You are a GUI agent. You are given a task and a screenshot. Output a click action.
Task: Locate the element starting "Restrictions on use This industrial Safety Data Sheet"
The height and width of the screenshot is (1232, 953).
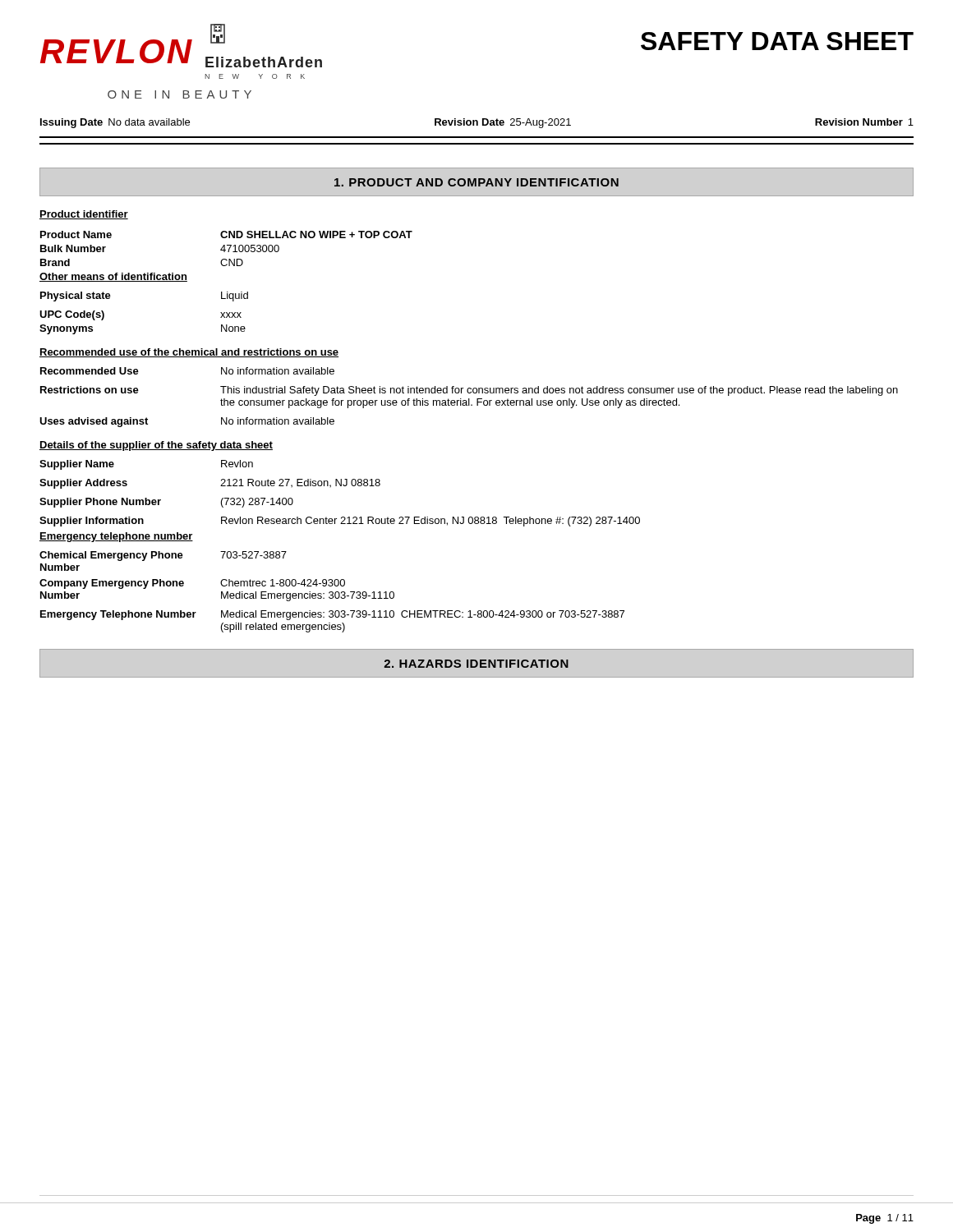476,396
